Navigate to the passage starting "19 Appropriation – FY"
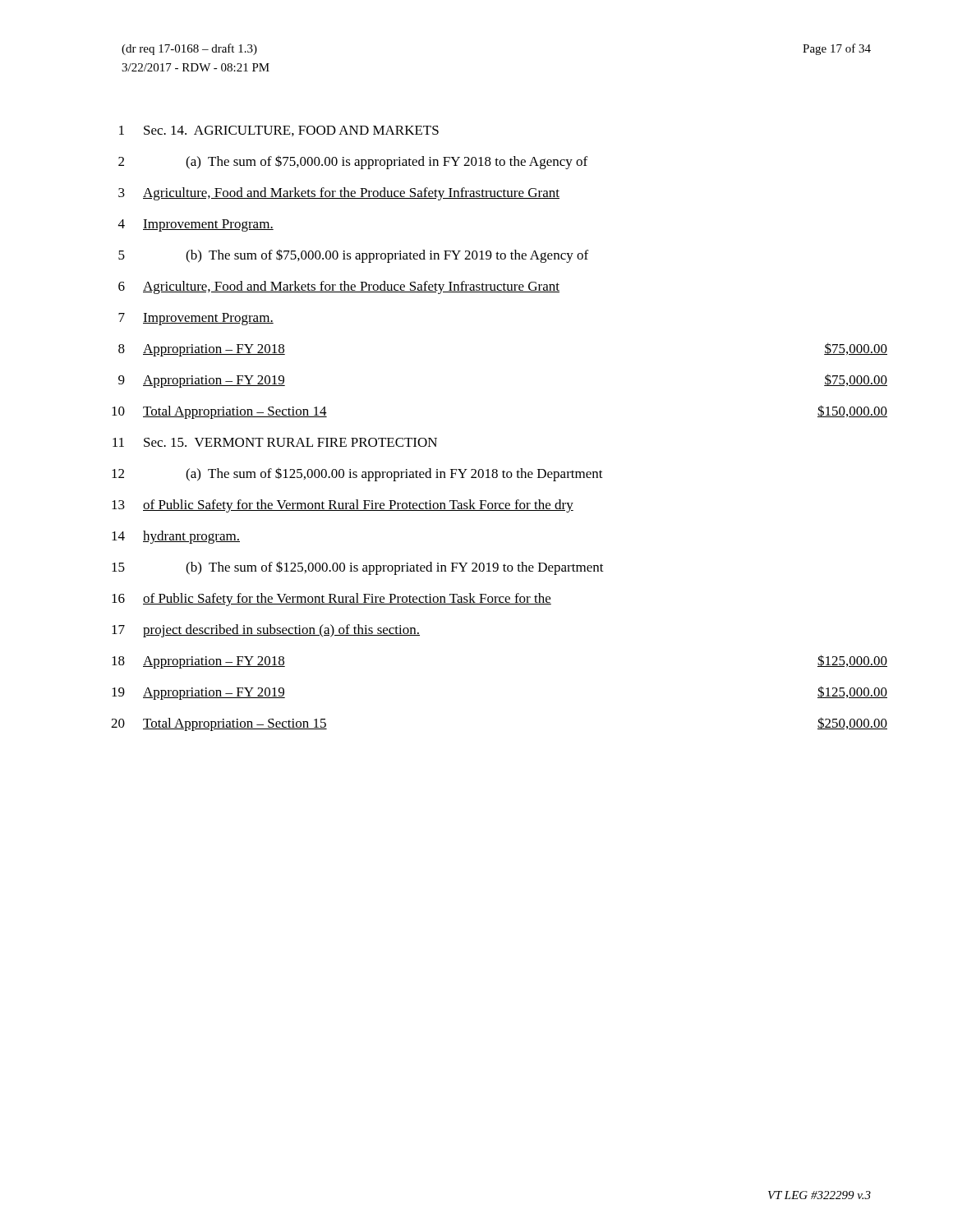Image resolution: width=953 pixels, height=1232 pixels. (x=232, y=694)
